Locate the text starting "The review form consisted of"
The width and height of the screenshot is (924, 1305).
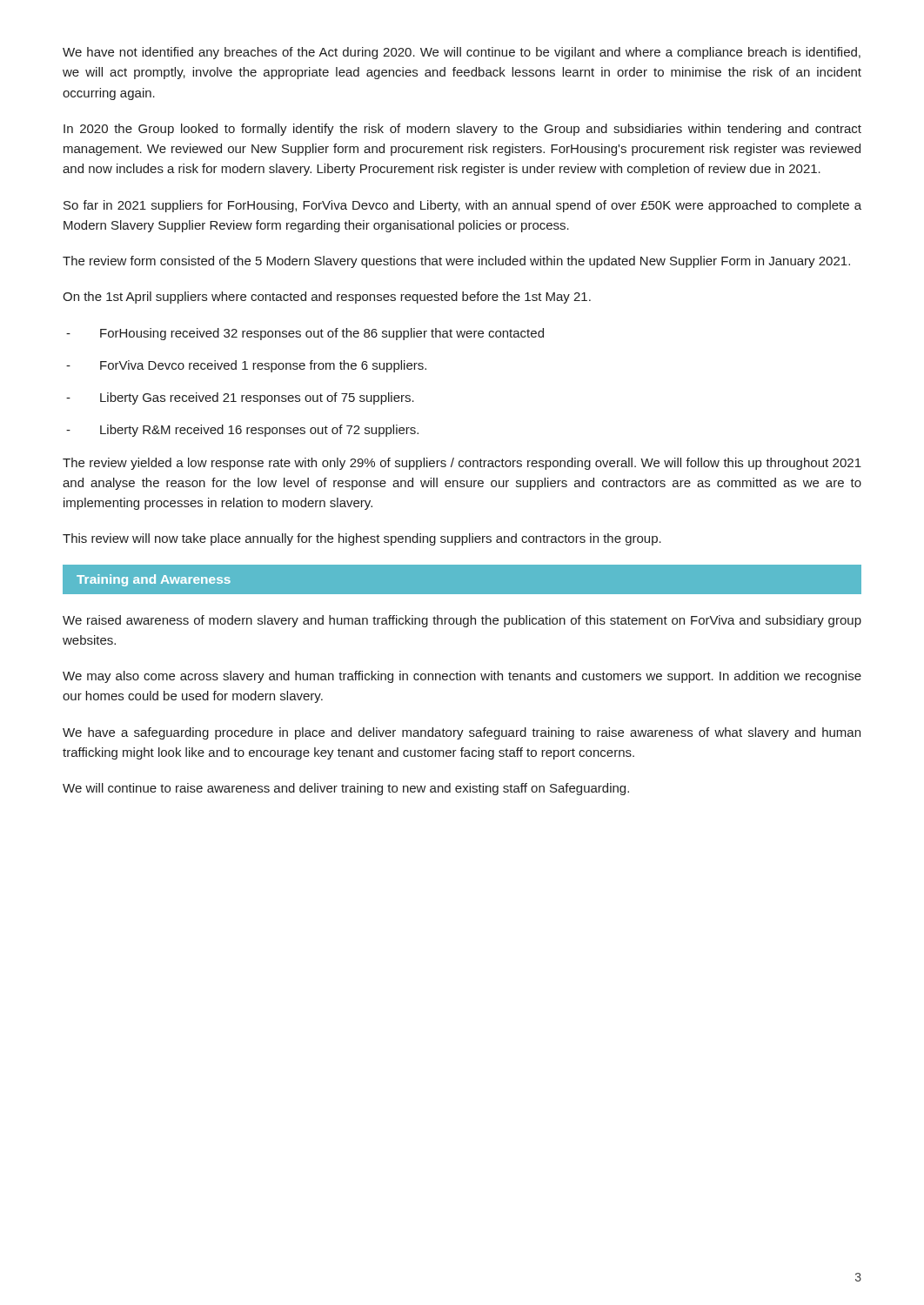point(457,261)
